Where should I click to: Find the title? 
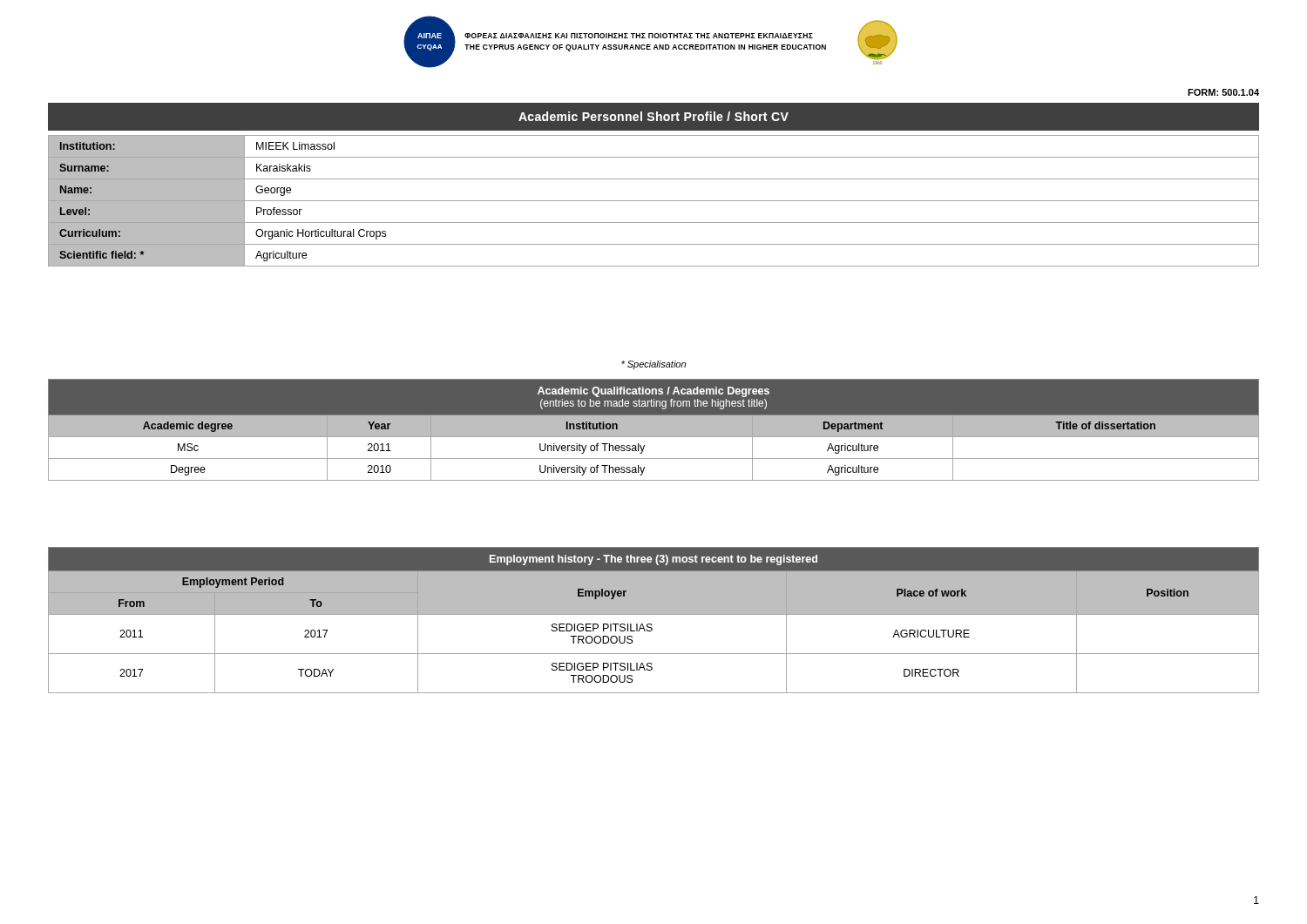coord(654,117)
